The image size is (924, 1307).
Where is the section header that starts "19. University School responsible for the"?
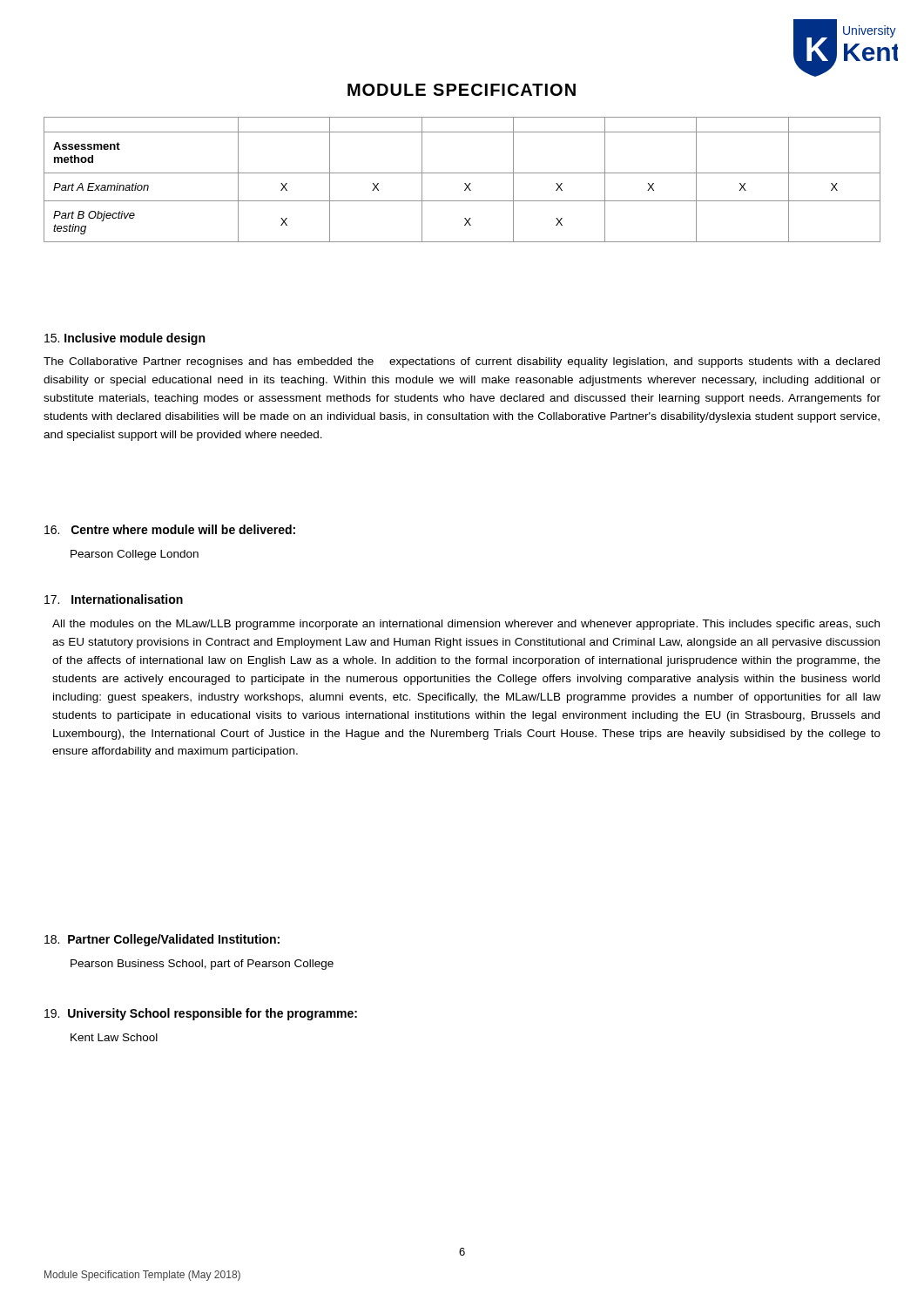click(201, 1013)
